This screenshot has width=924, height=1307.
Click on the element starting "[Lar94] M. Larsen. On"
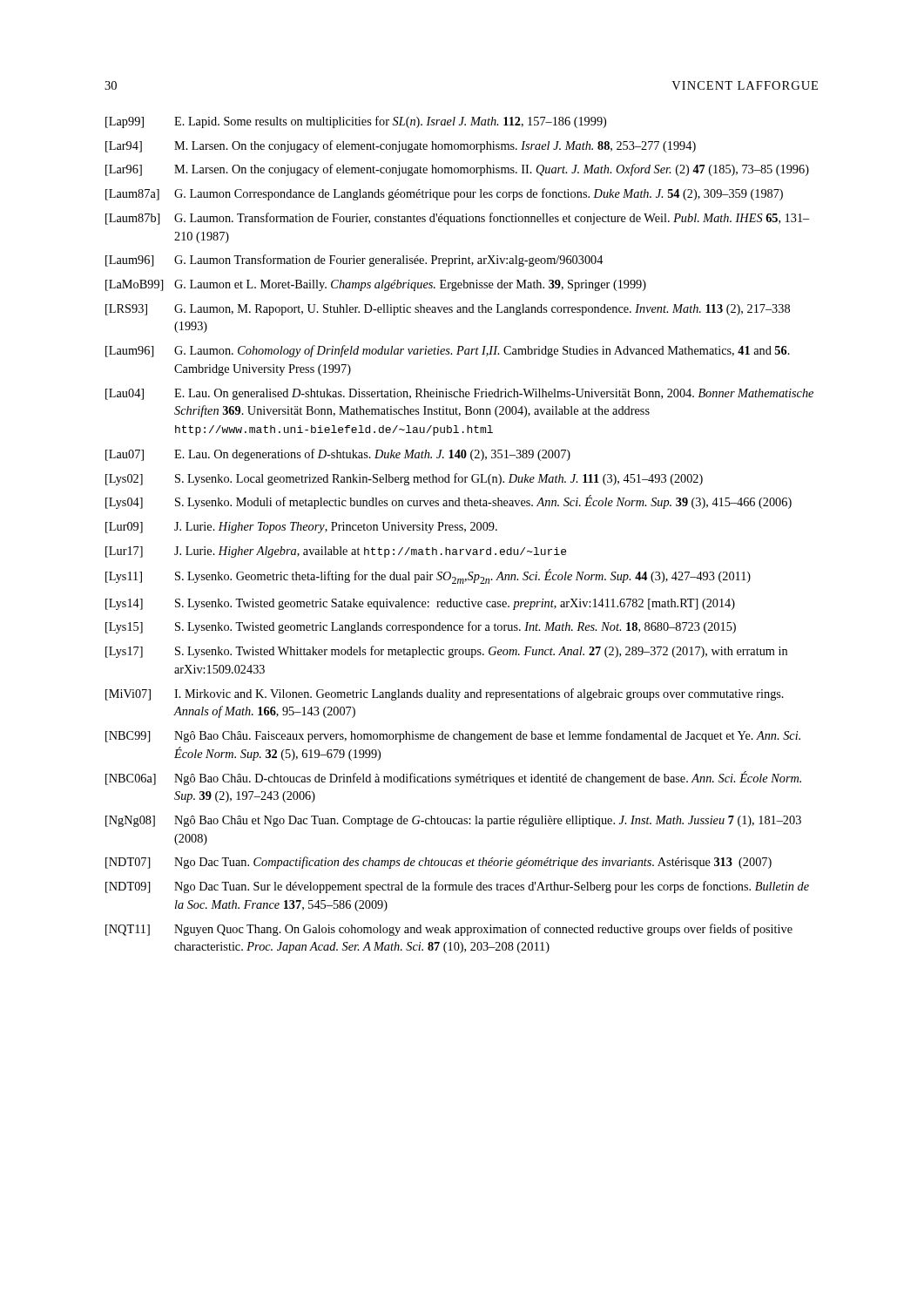tap(462, 146)
